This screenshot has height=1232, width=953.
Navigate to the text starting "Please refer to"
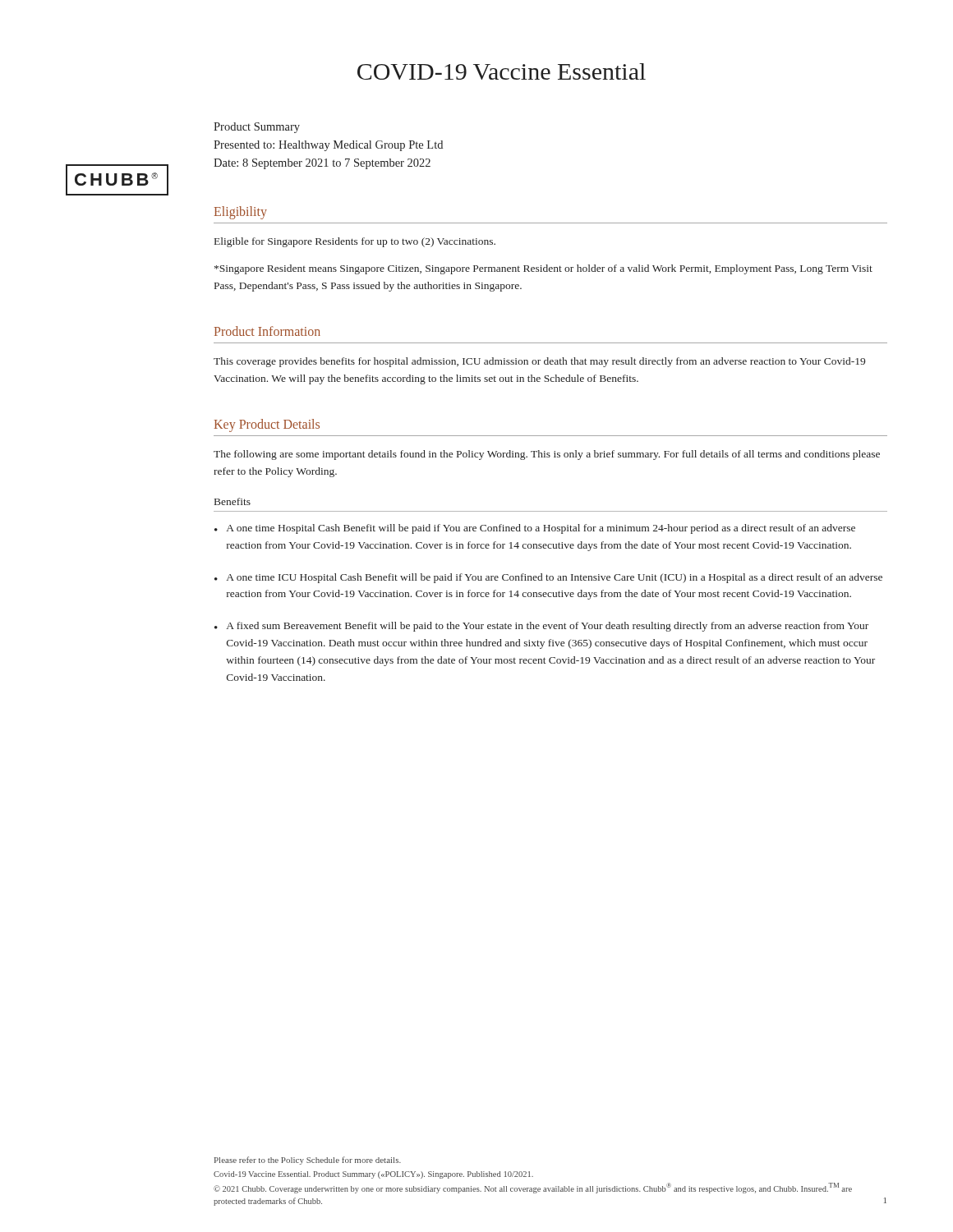tap(307, 1160)
